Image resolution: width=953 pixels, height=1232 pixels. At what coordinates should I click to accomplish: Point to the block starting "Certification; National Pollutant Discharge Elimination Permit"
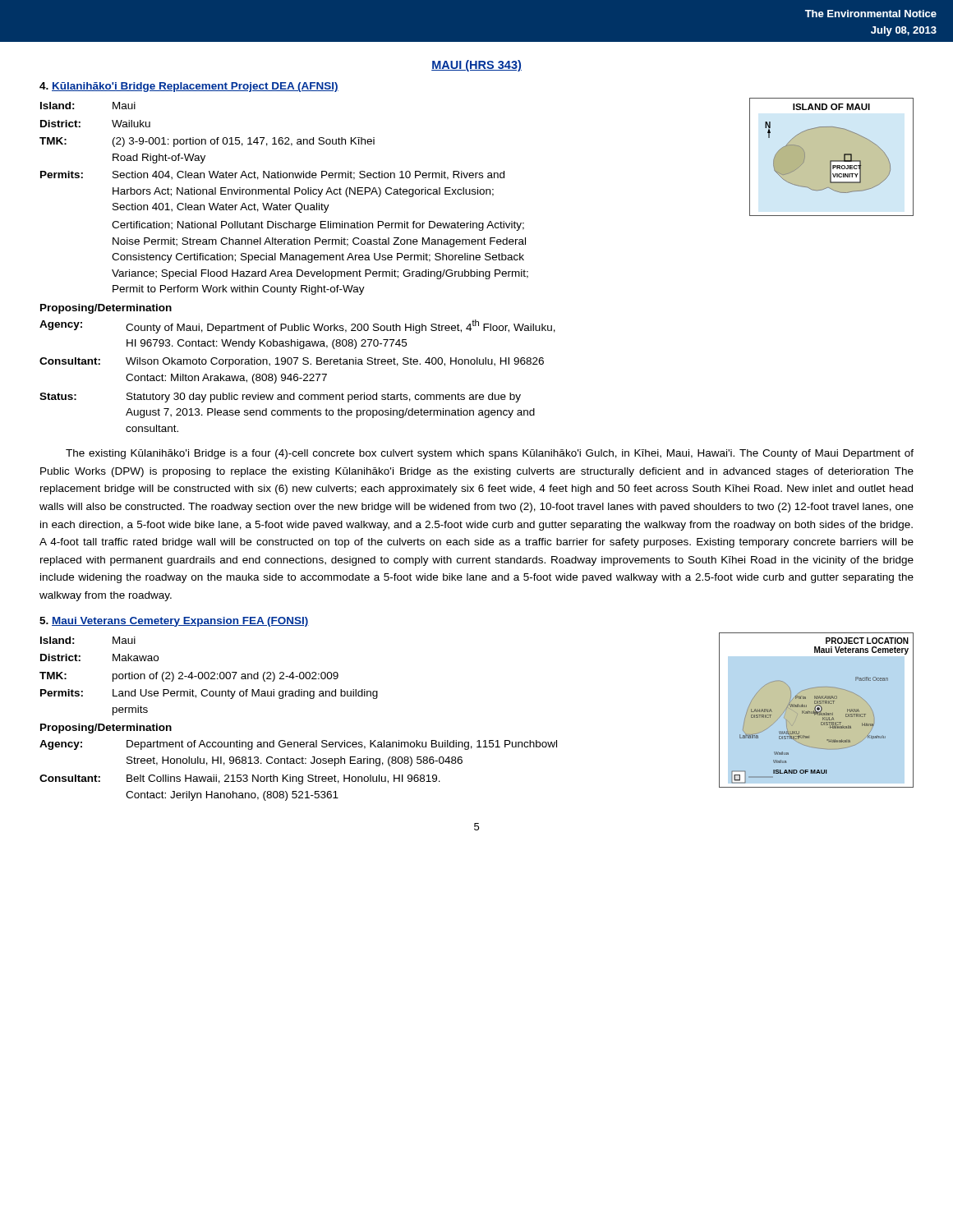point(284,257)
